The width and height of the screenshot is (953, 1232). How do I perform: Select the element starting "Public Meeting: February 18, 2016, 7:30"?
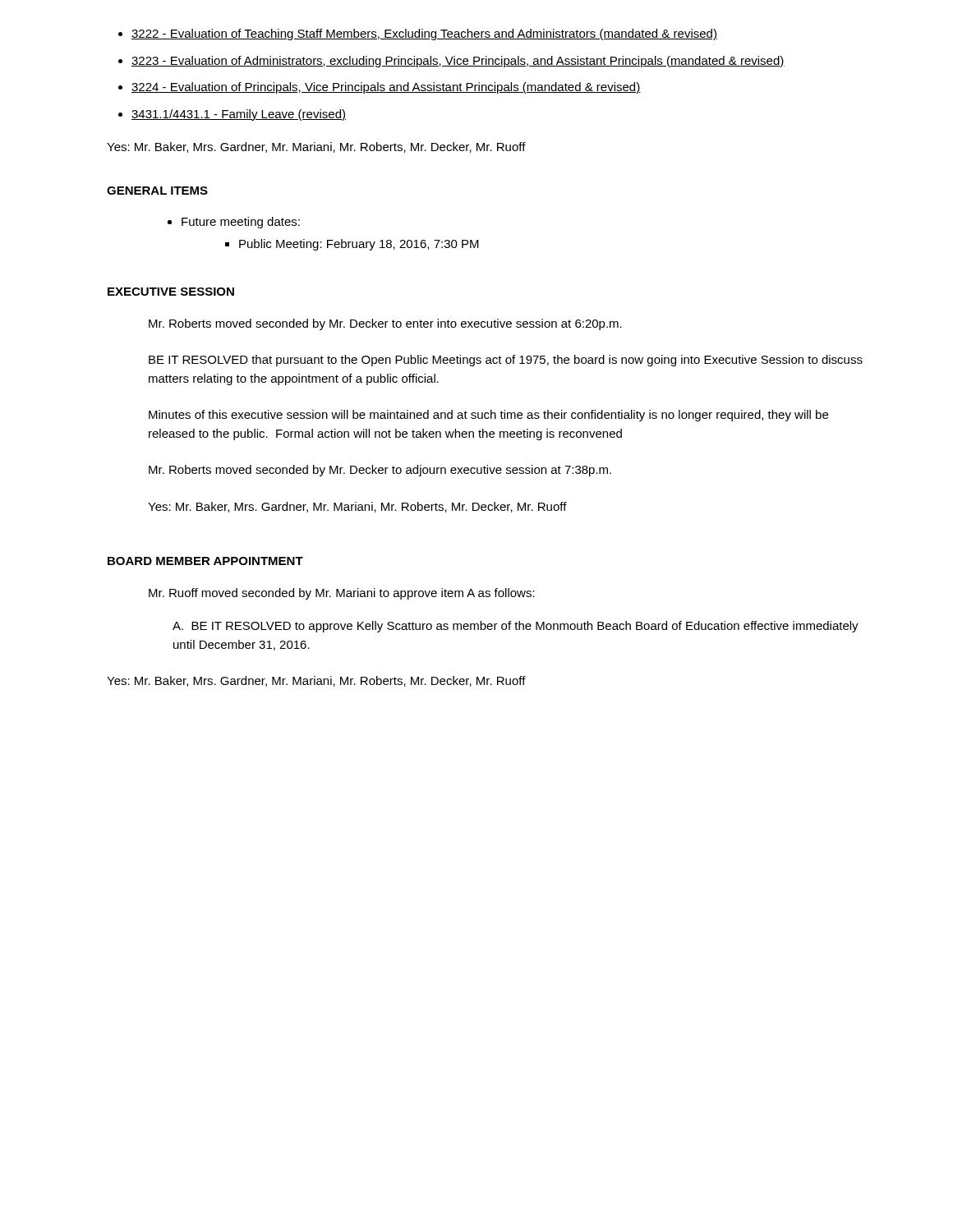(x=359, y=245)
